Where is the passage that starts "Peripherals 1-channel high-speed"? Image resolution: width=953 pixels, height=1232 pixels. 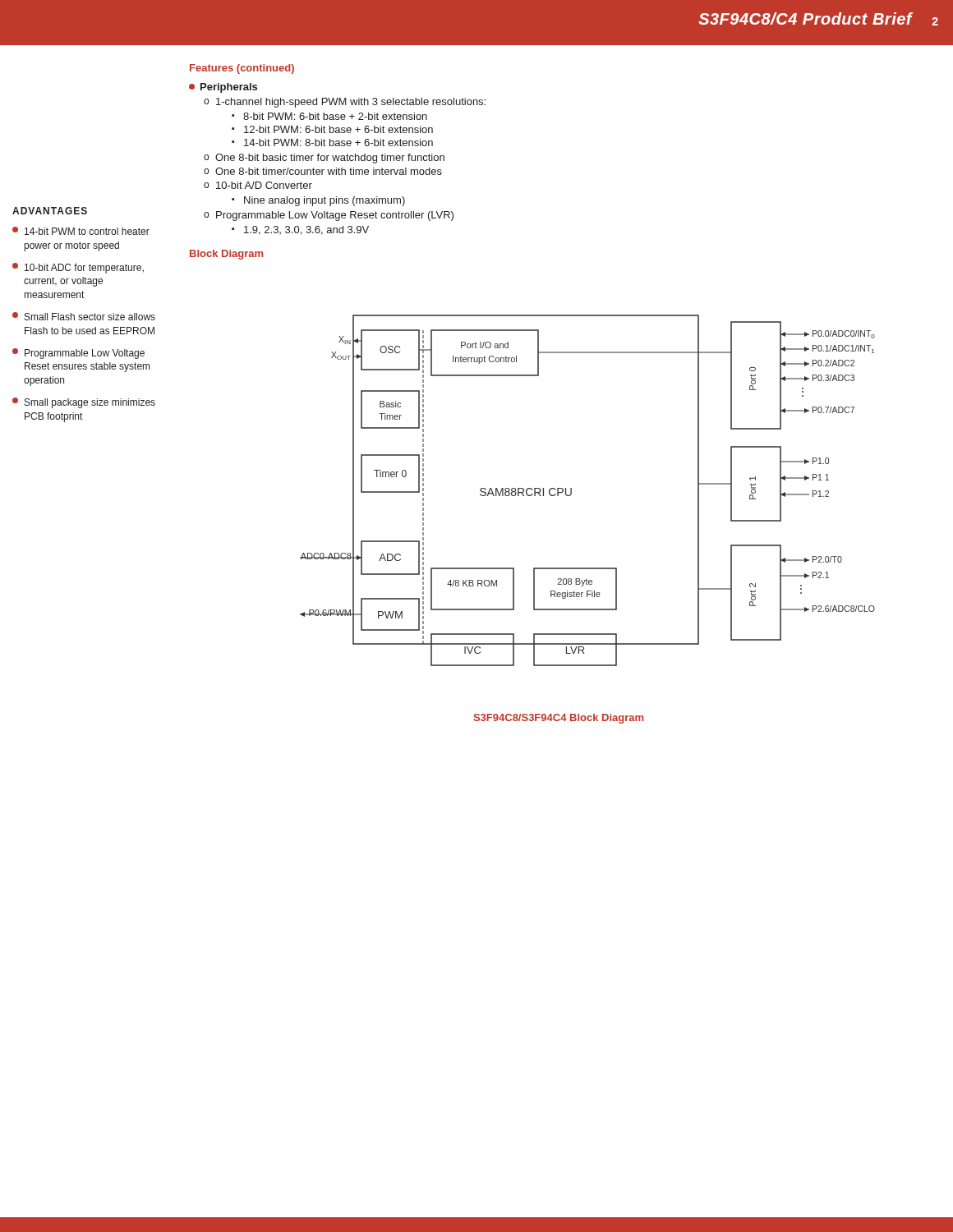tap(223, 88)
